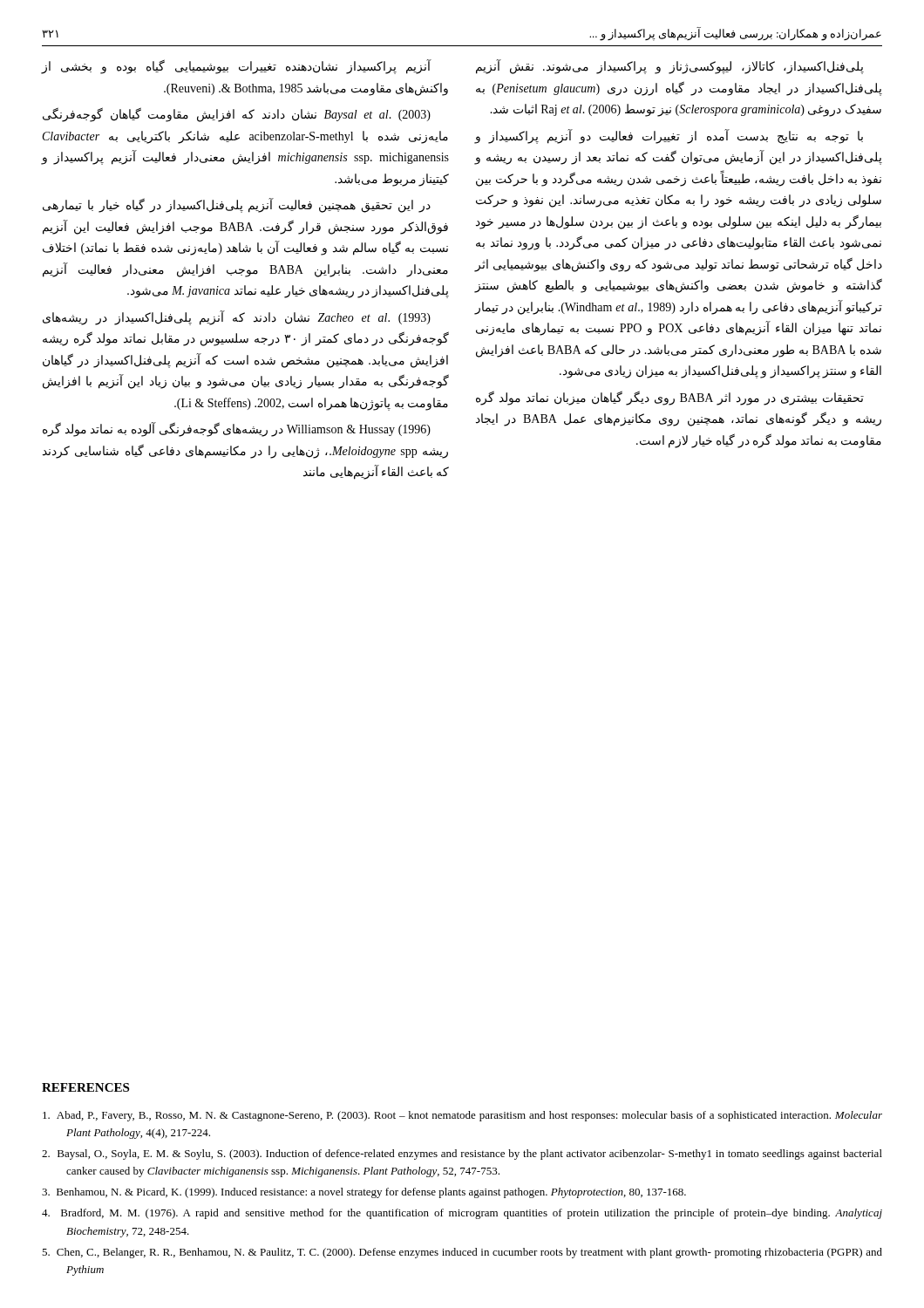Click the passage that begins "3. Benhamou, N. &"
This screenshot has height=1308, width=924.
pos(364,1192)
